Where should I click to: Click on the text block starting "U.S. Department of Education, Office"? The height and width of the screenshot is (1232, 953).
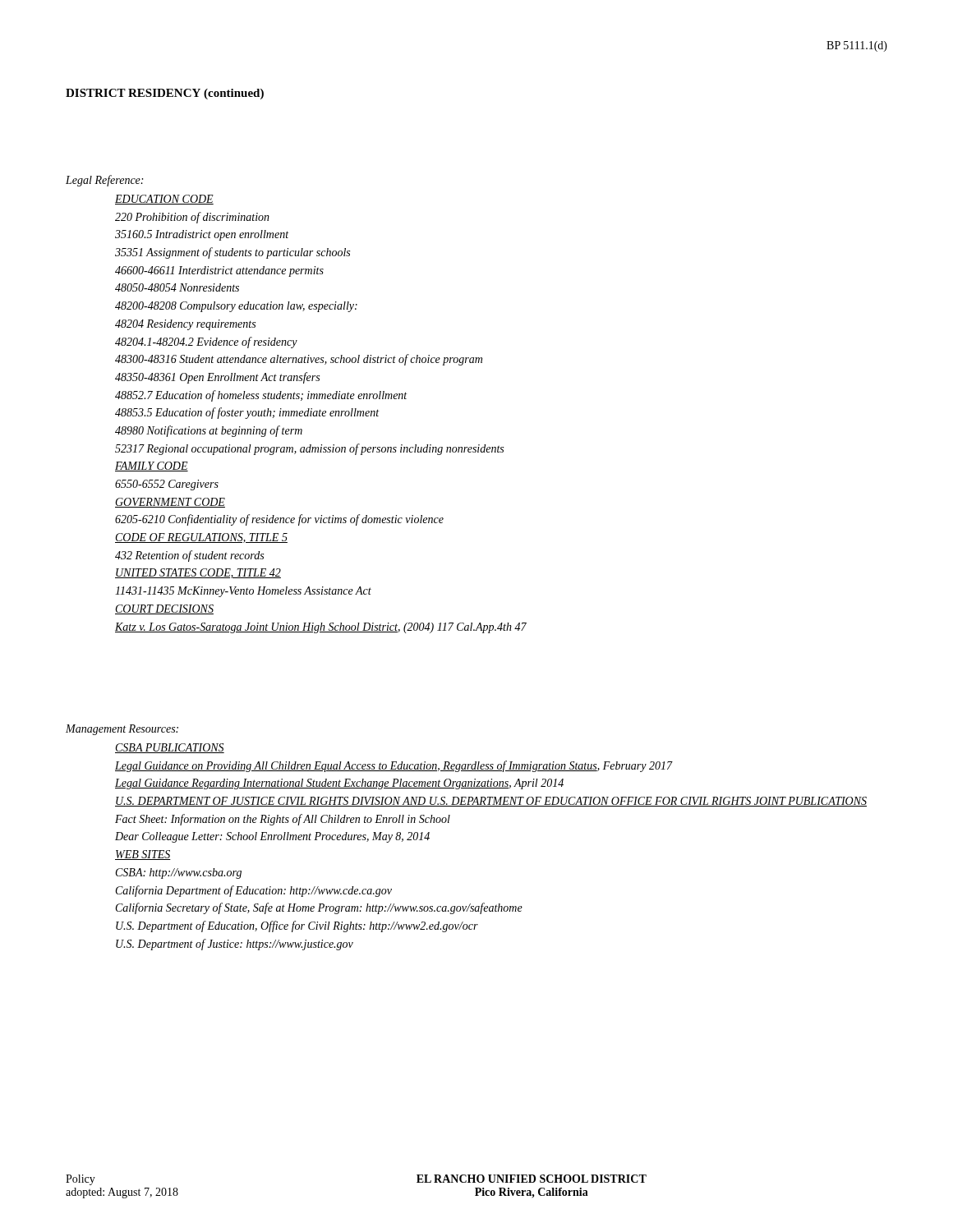296,926
